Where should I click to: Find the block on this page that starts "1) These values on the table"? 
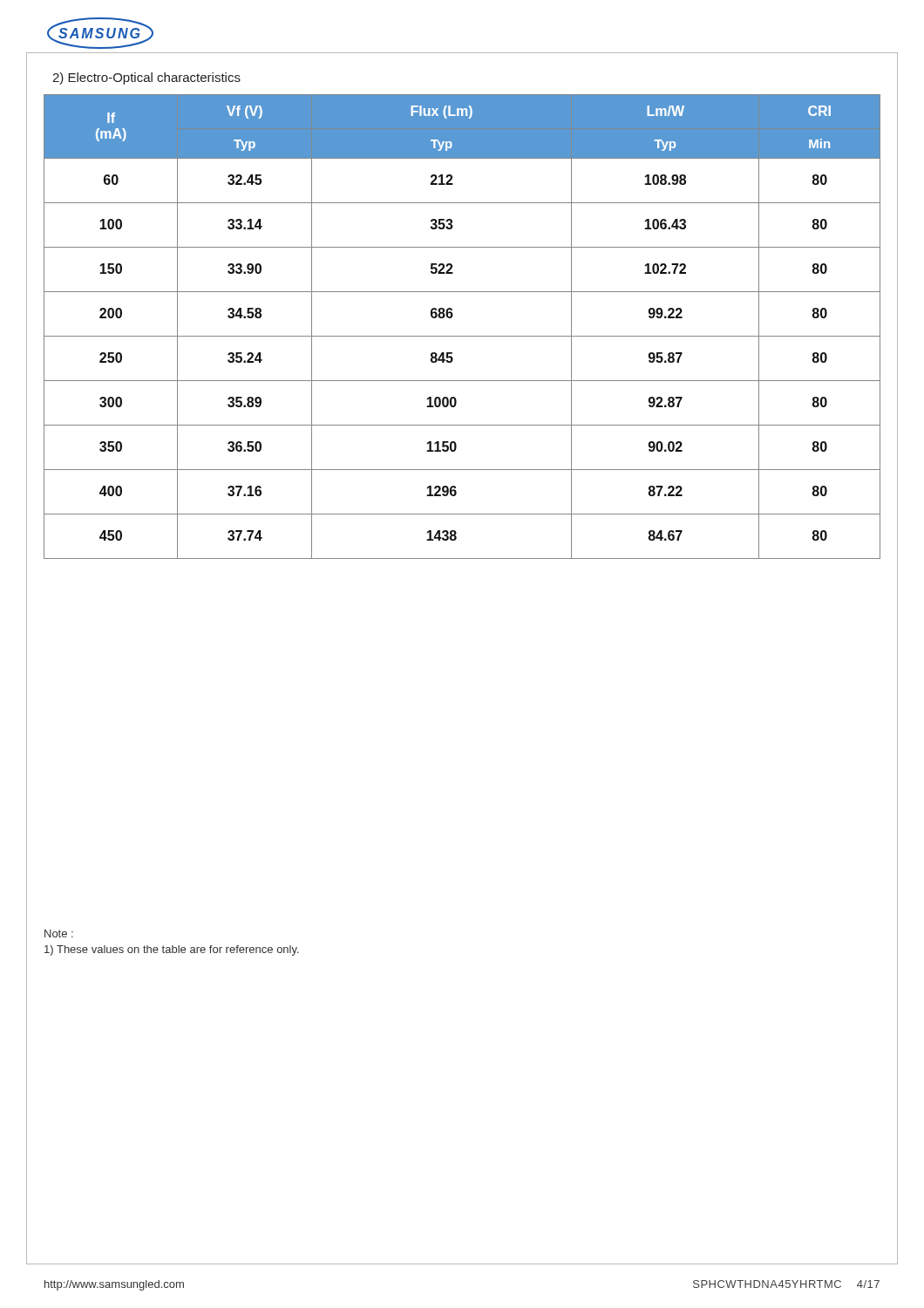point(172,949)
